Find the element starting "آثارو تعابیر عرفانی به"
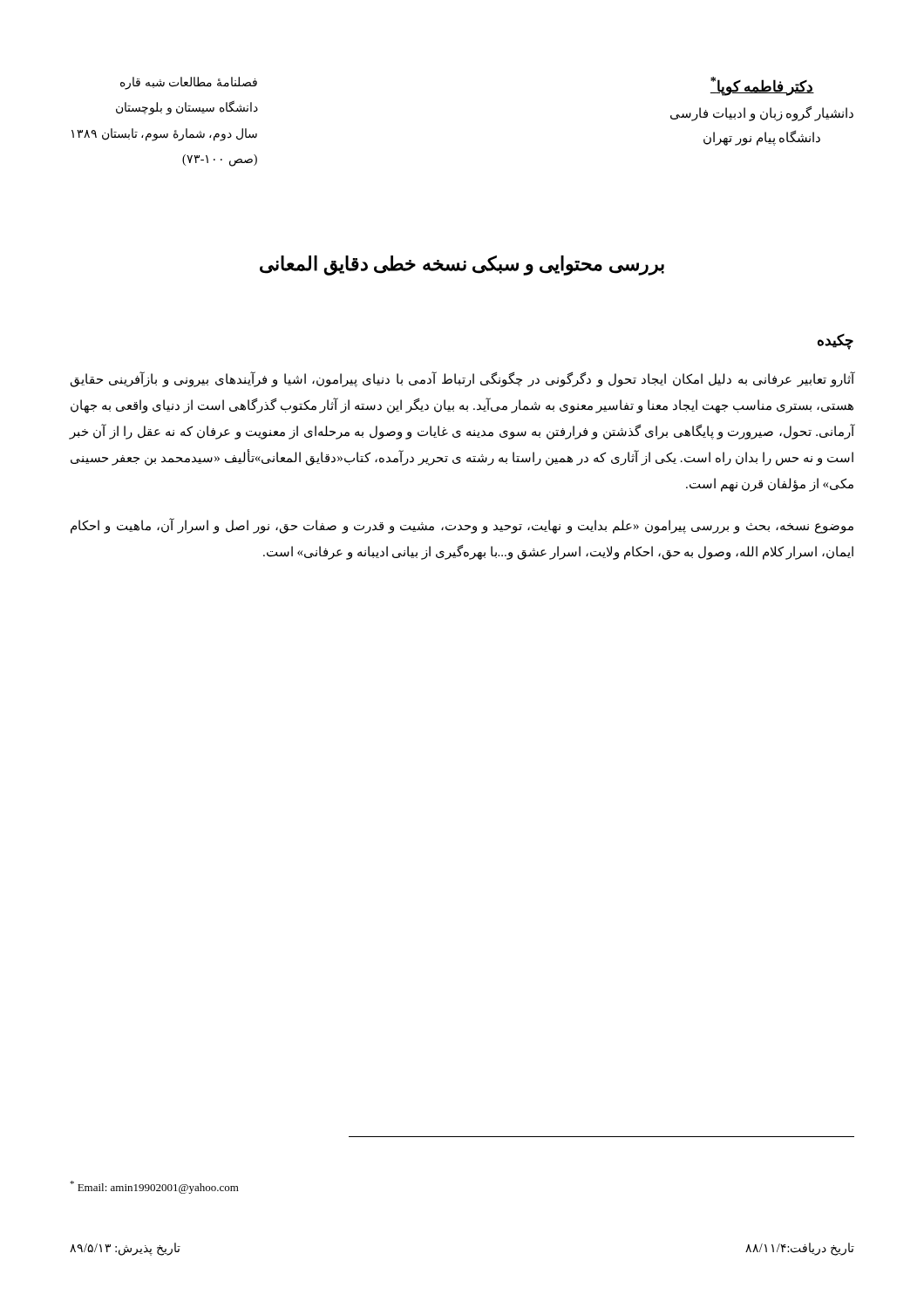The image size is (924, 1308). (x=462, y=466)
